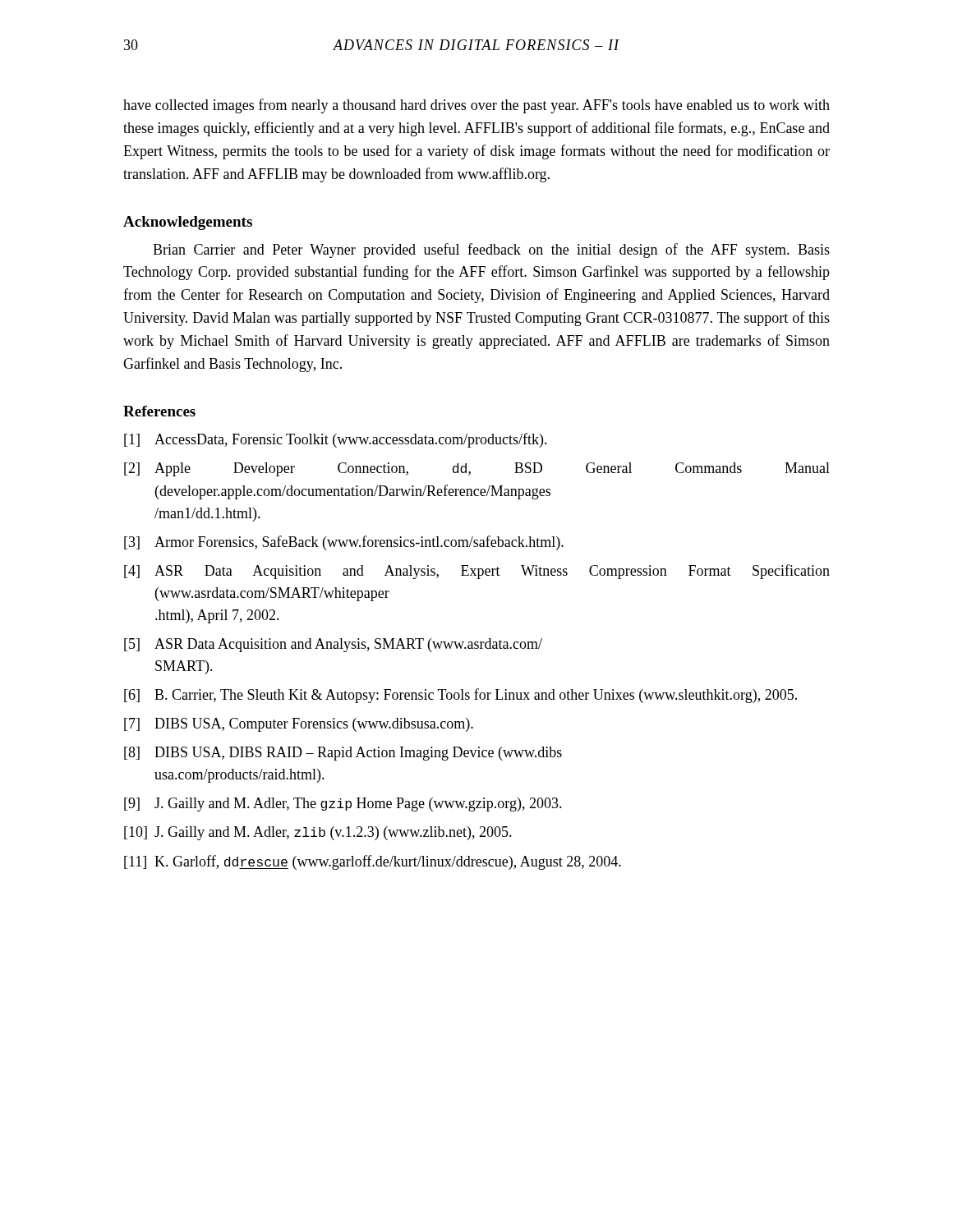Find the text starting "[6] B. Carrier, The Sleuth Kit & Autopsy:"

point(476,695)
